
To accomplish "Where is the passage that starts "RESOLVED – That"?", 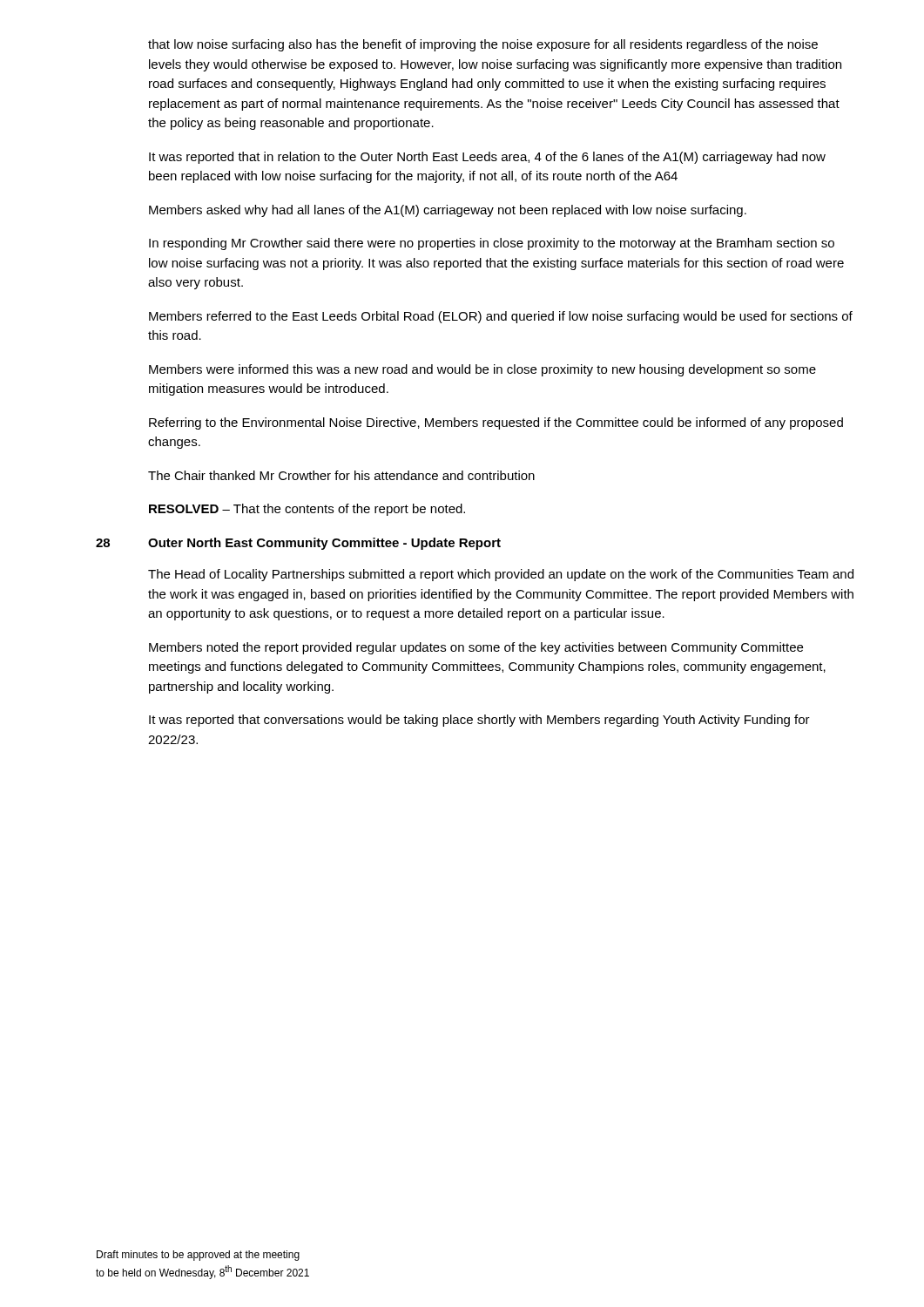I will 307,508.
